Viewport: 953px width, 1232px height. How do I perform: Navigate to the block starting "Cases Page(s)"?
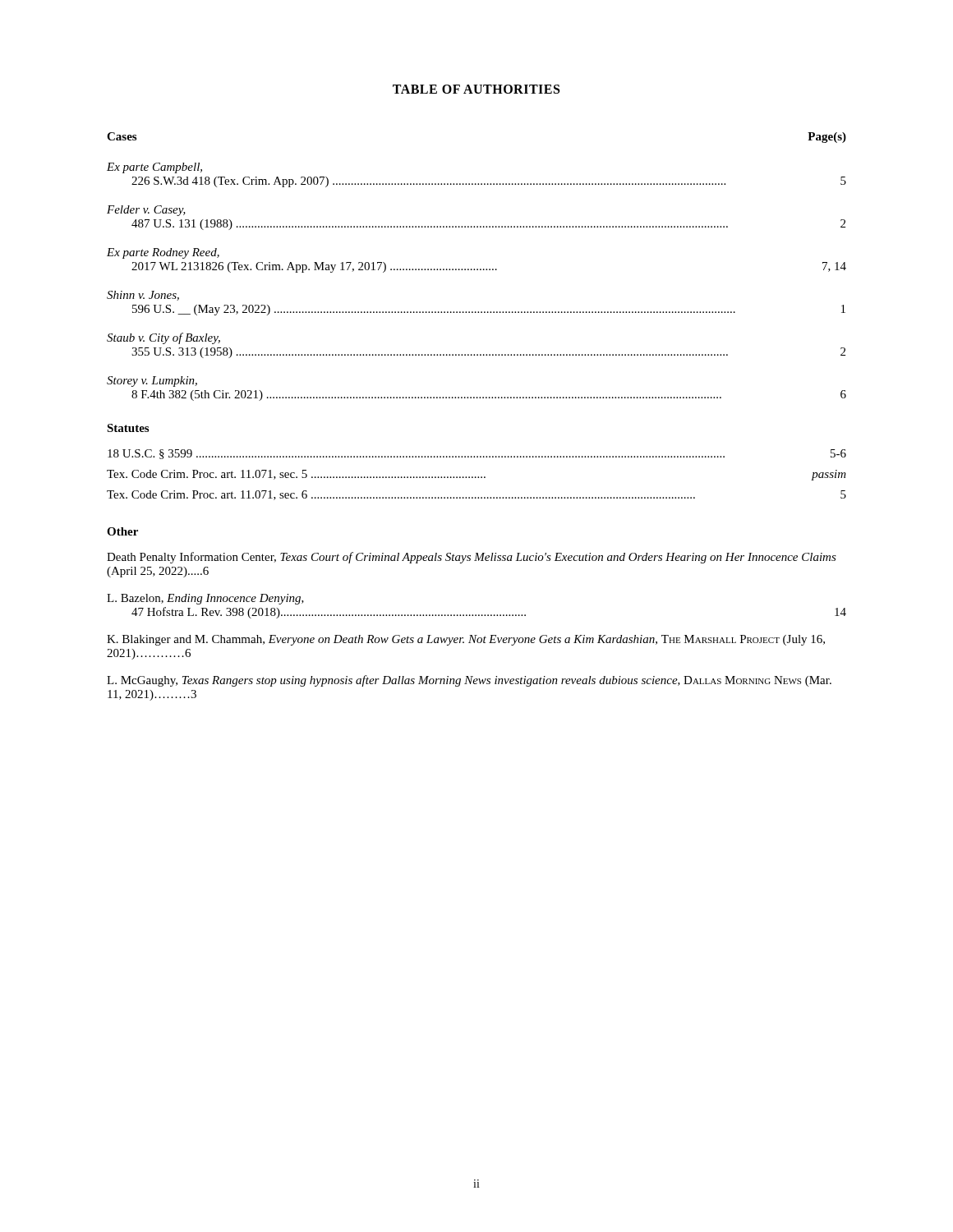(126, 138)
